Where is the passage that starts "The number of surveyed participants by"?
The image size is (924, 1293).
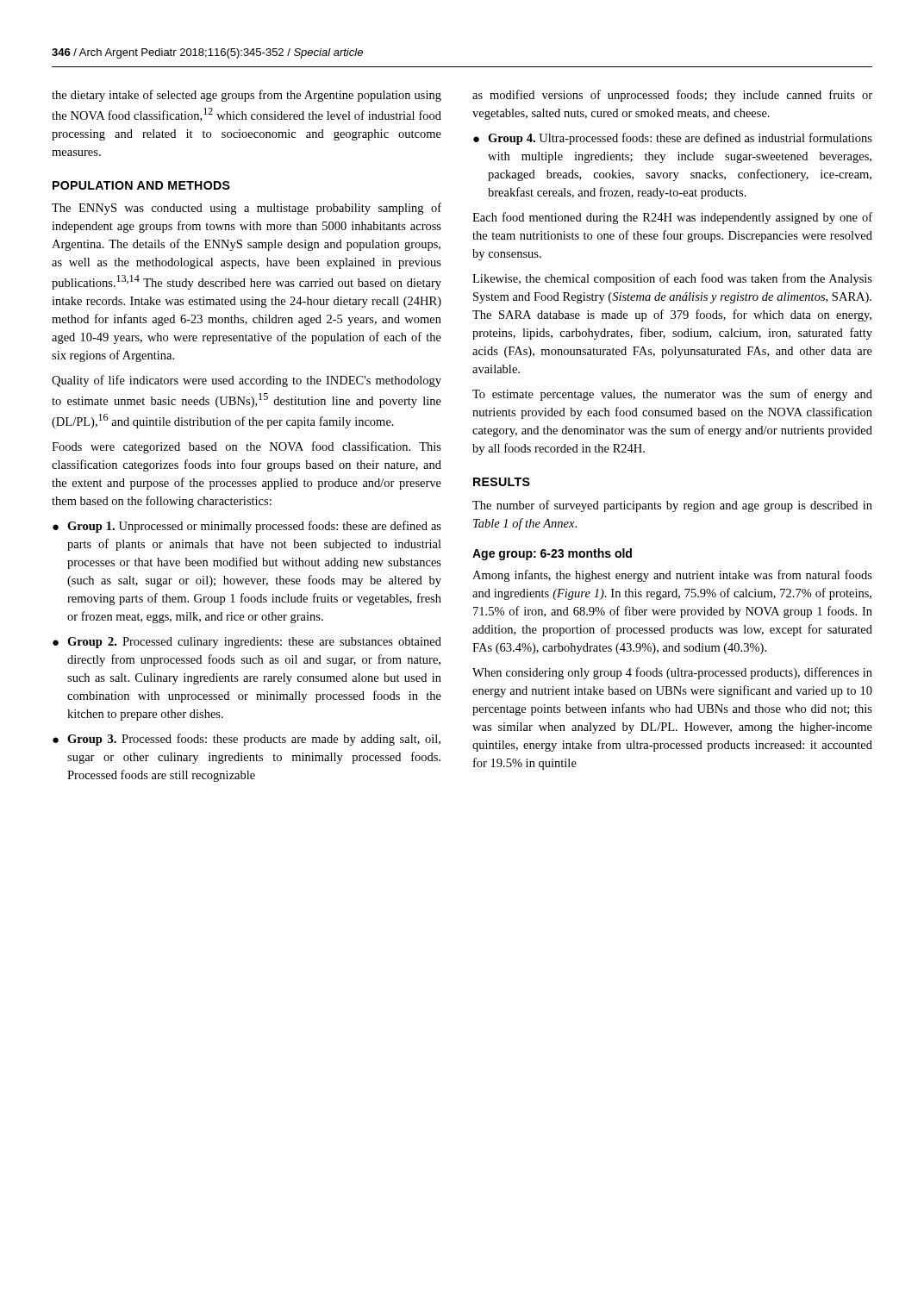click(672, 514)
